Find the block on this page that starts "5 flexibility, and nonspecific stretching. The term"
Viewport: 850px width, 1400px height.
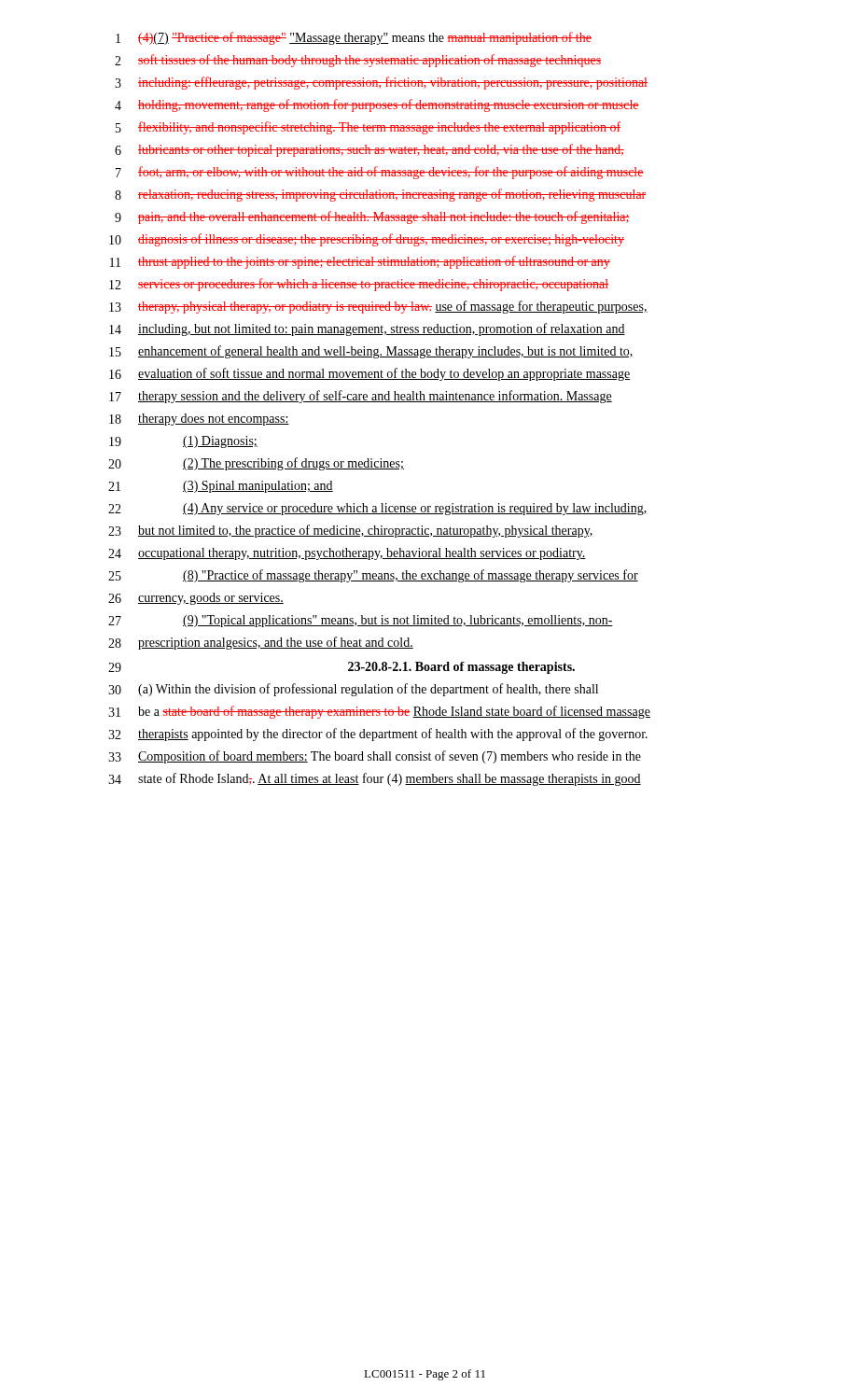point(439,128)
